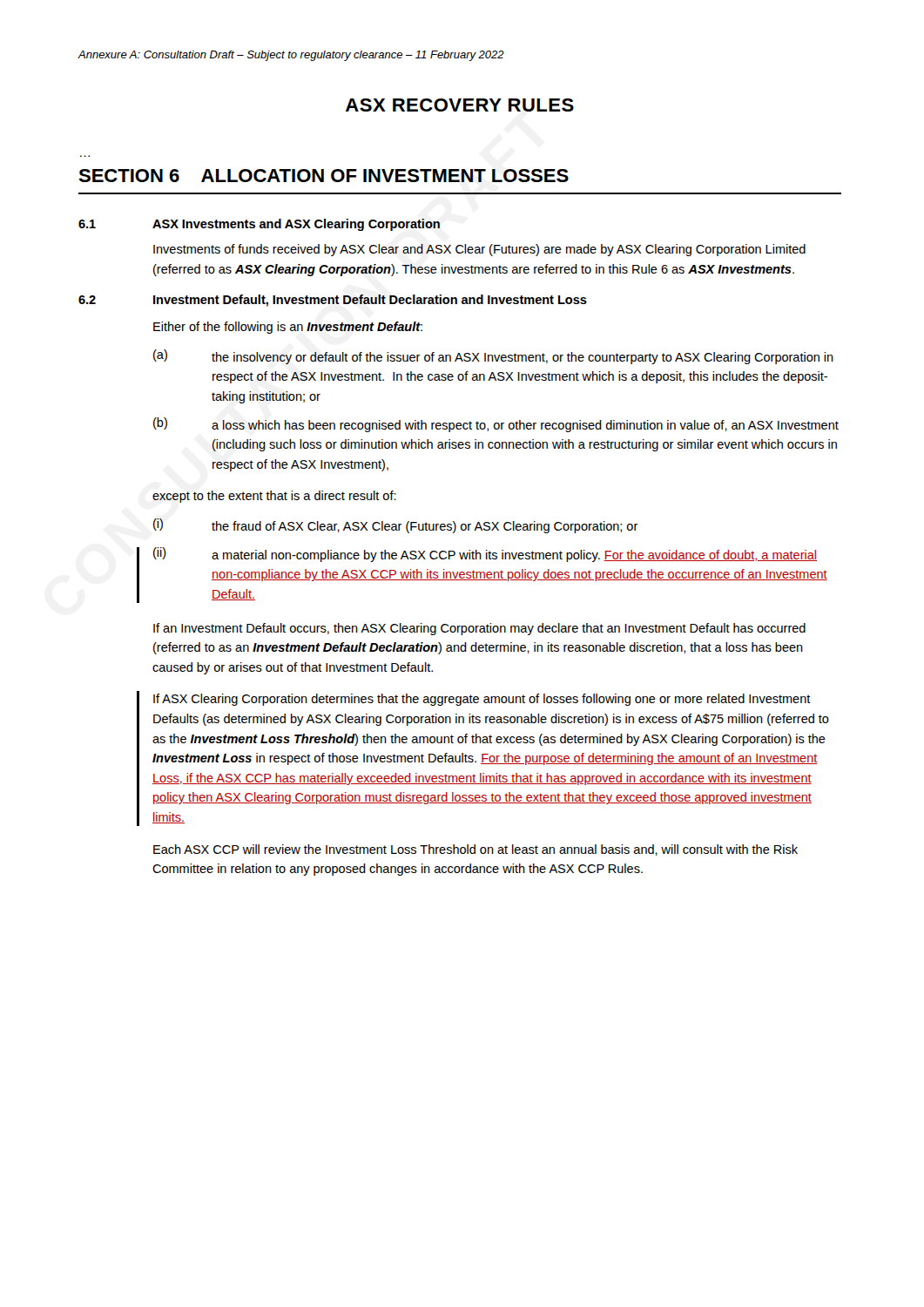This screenshot has height=1307, width=924.
Task: Click on the text block starting "the insolvency or default of the issuer"
Action: tap(523, 377)
